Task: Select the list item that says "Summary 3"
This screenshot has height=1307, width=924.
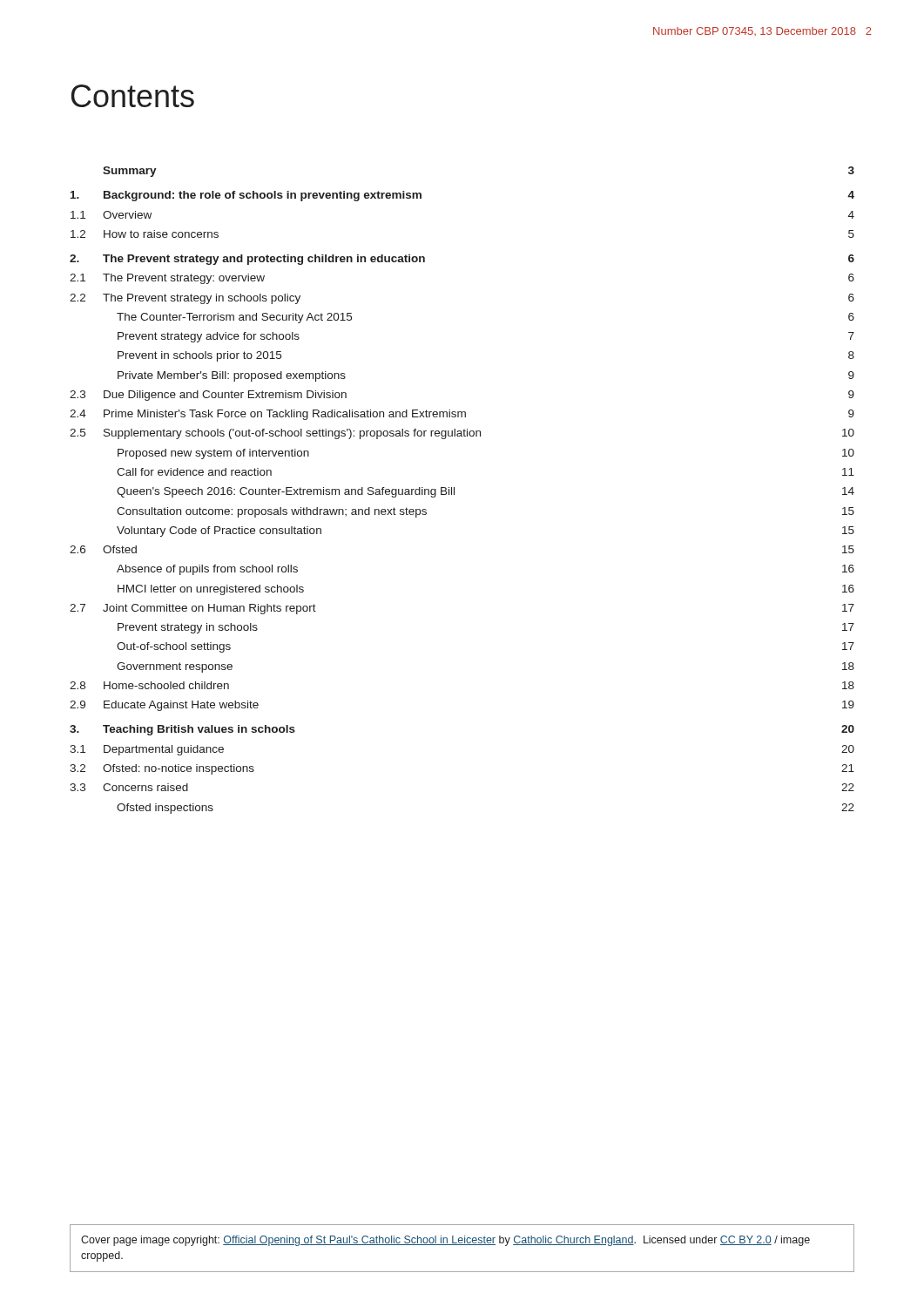Action: pos(123,171)
